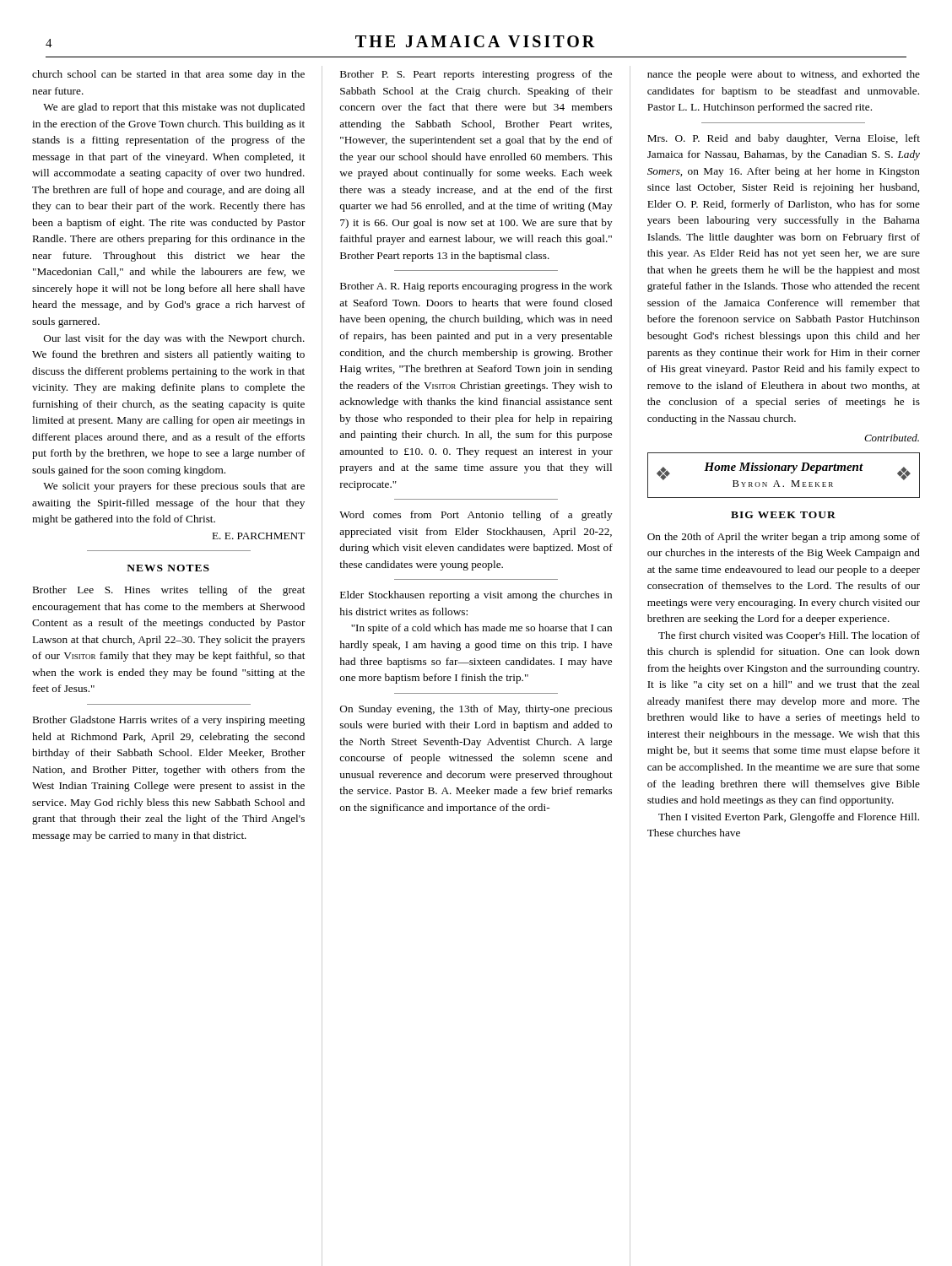Find the text block with the text "nance the people were about to witness,"

pyautogui.click(x=783, y=91)
